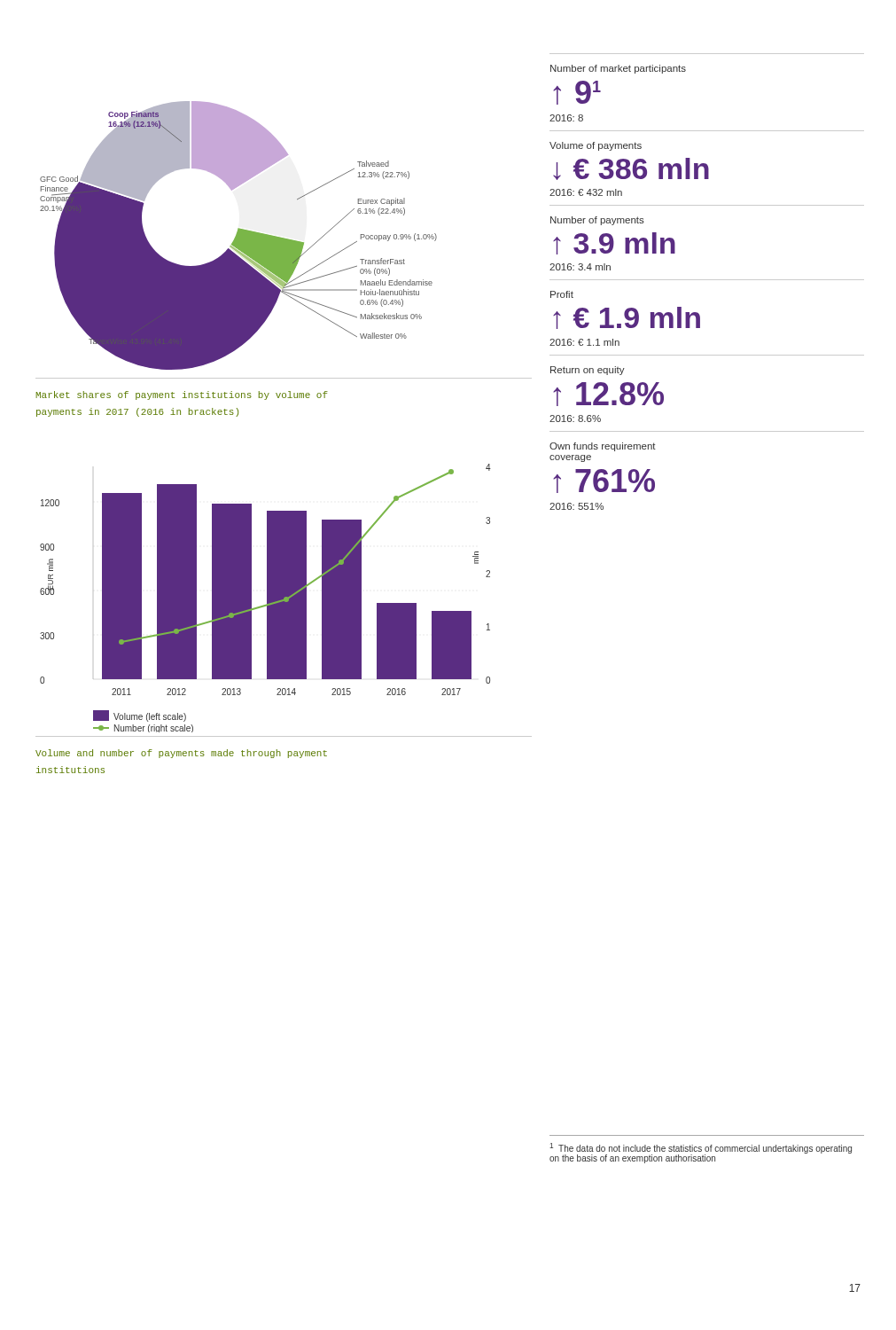
Task: Click on the bar chart
Action: click(x=275, y=590)
